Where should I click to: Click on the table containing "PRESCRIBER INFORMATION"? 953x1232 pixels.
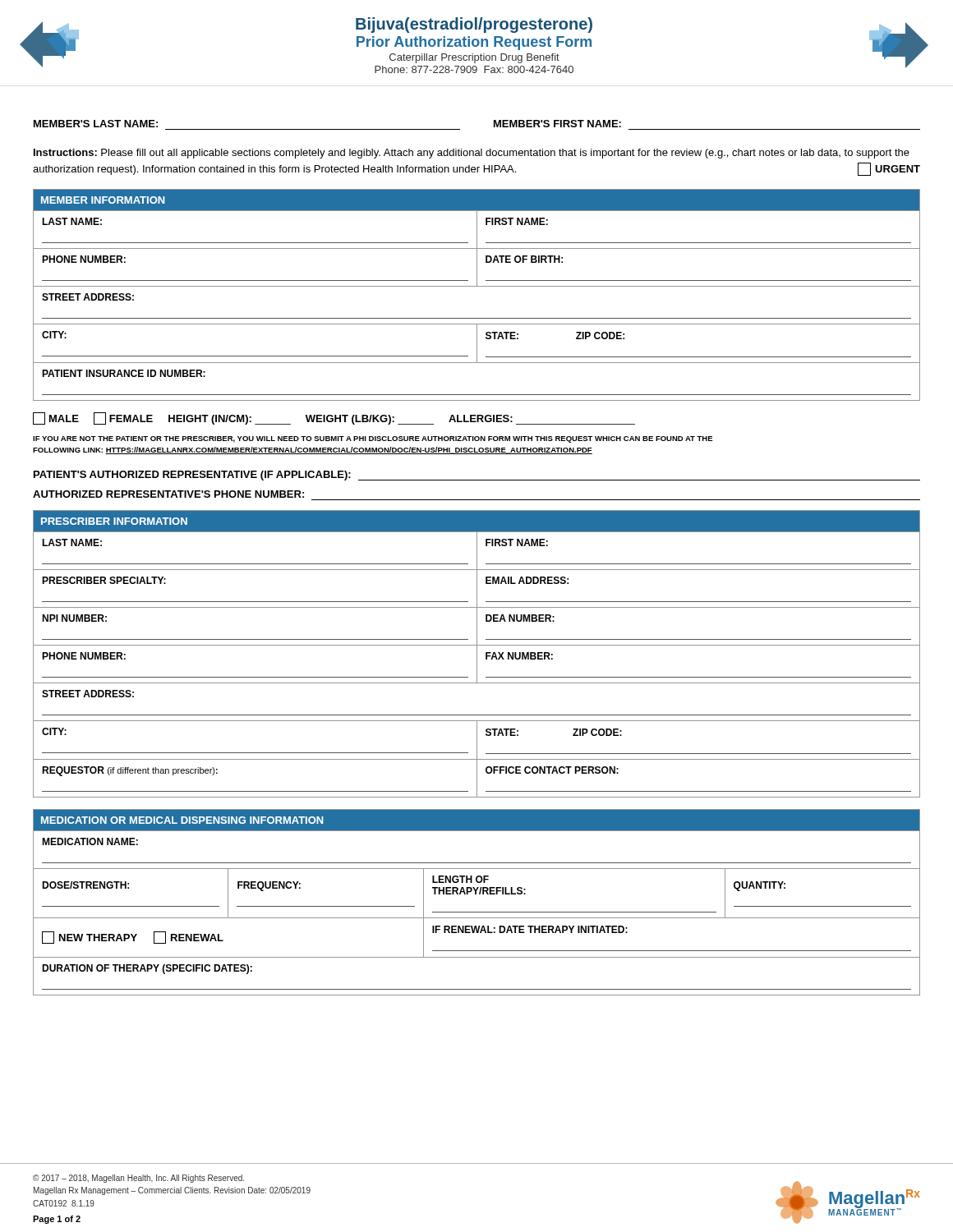(476, 654)
